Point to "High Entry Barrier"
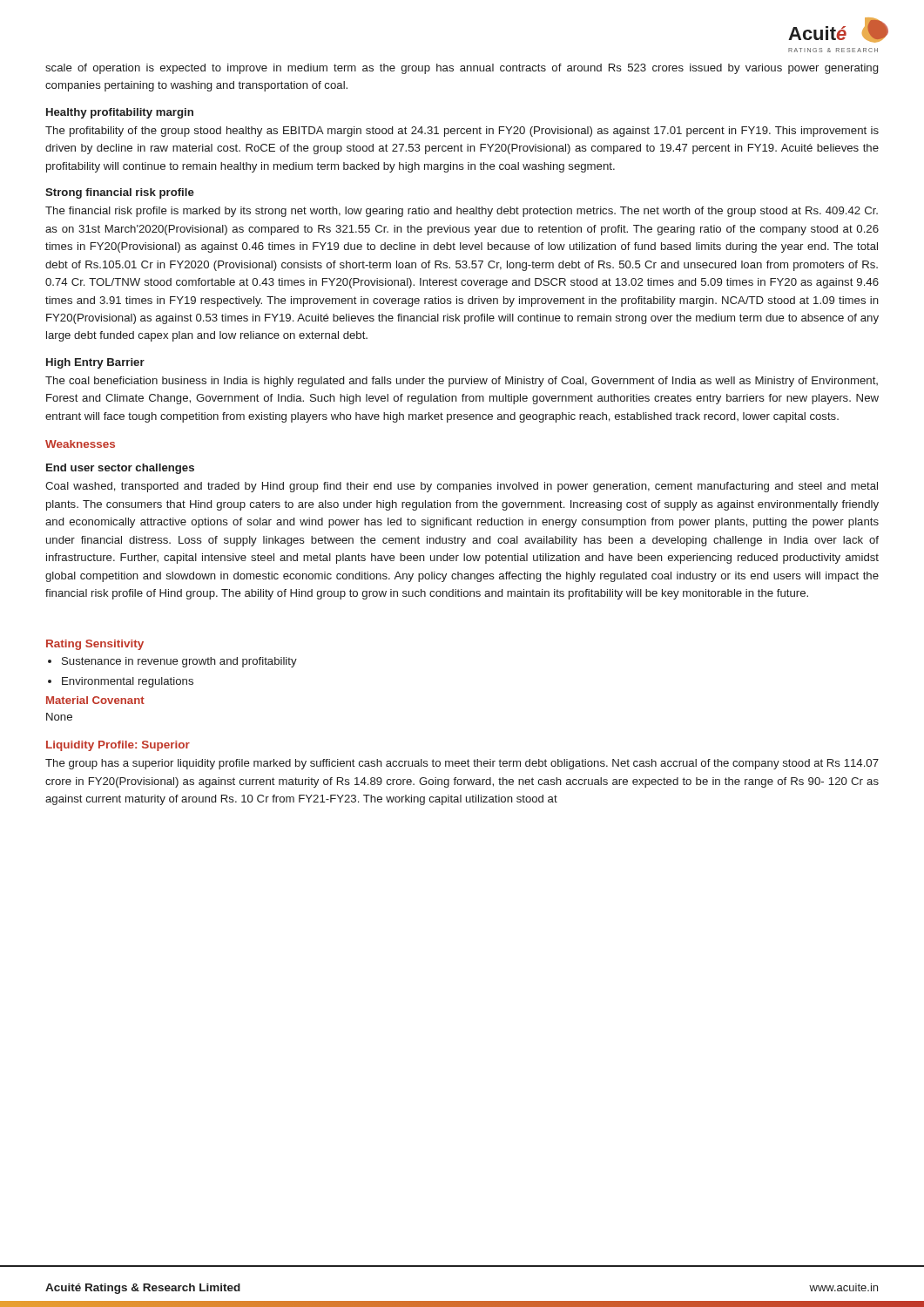 (95, 362)
